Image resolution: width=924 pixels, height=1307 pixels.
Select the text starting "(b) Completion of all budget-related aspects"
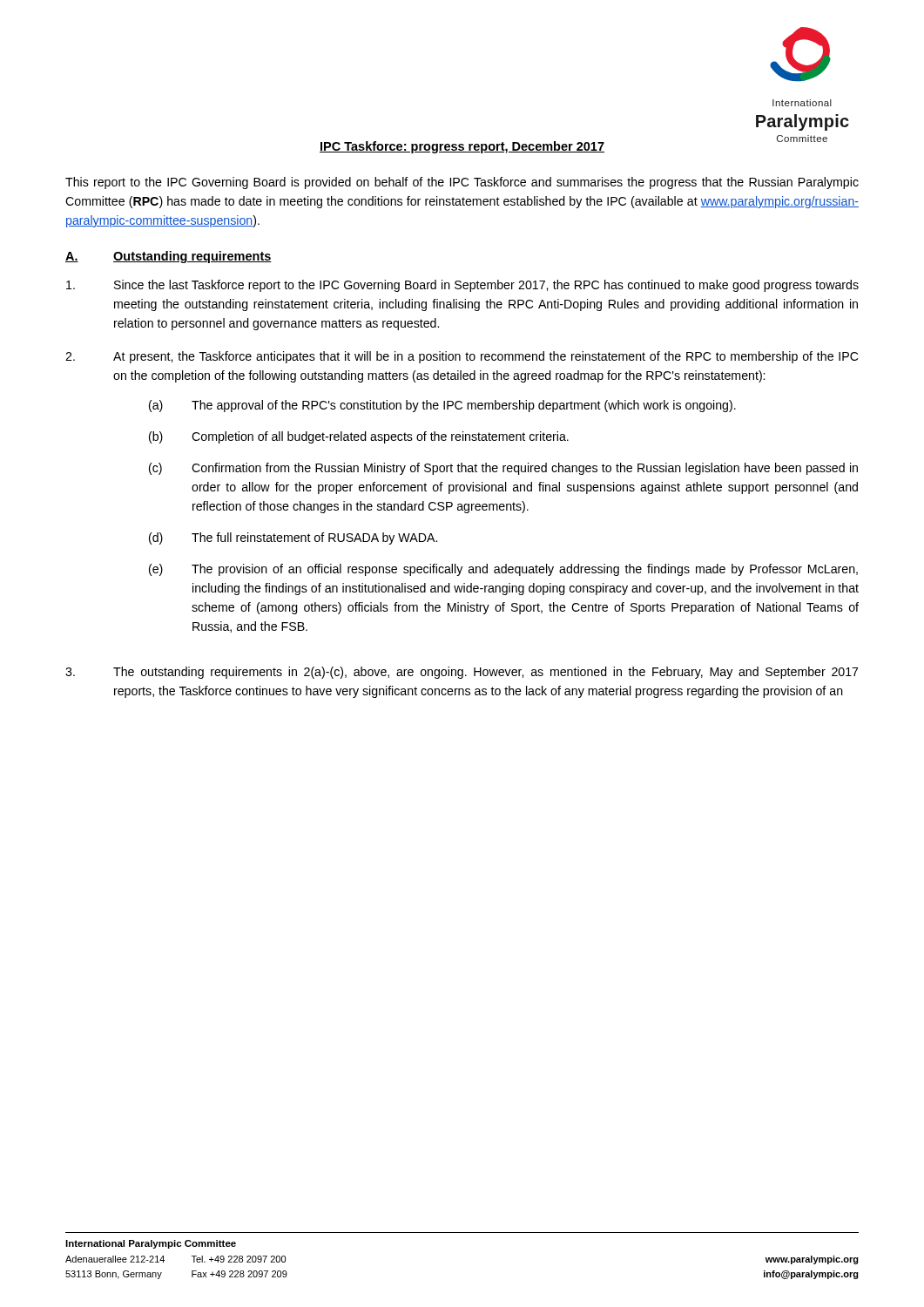[503, 437]
